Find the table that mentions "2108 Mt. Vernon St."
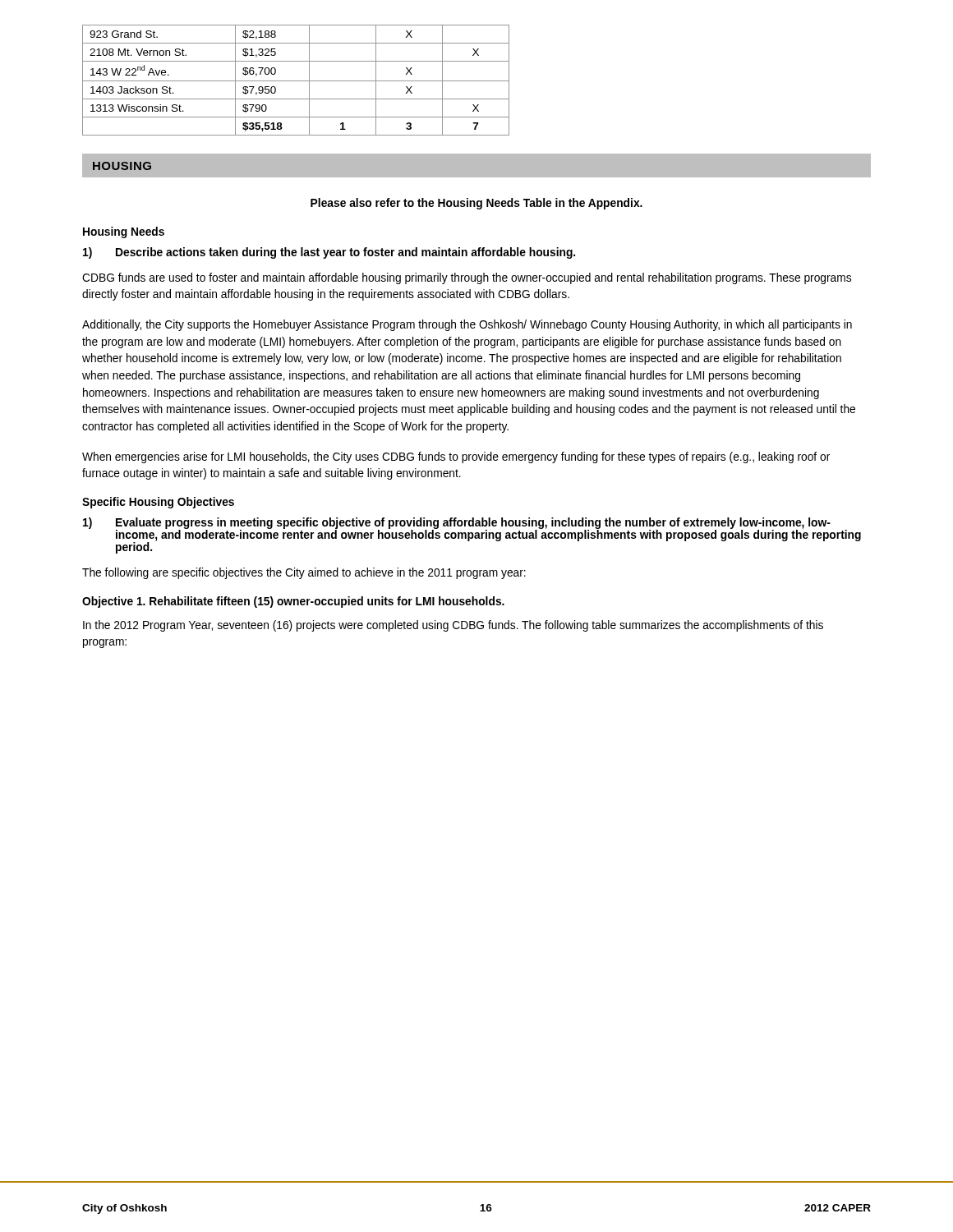 (x=476, y=80)
